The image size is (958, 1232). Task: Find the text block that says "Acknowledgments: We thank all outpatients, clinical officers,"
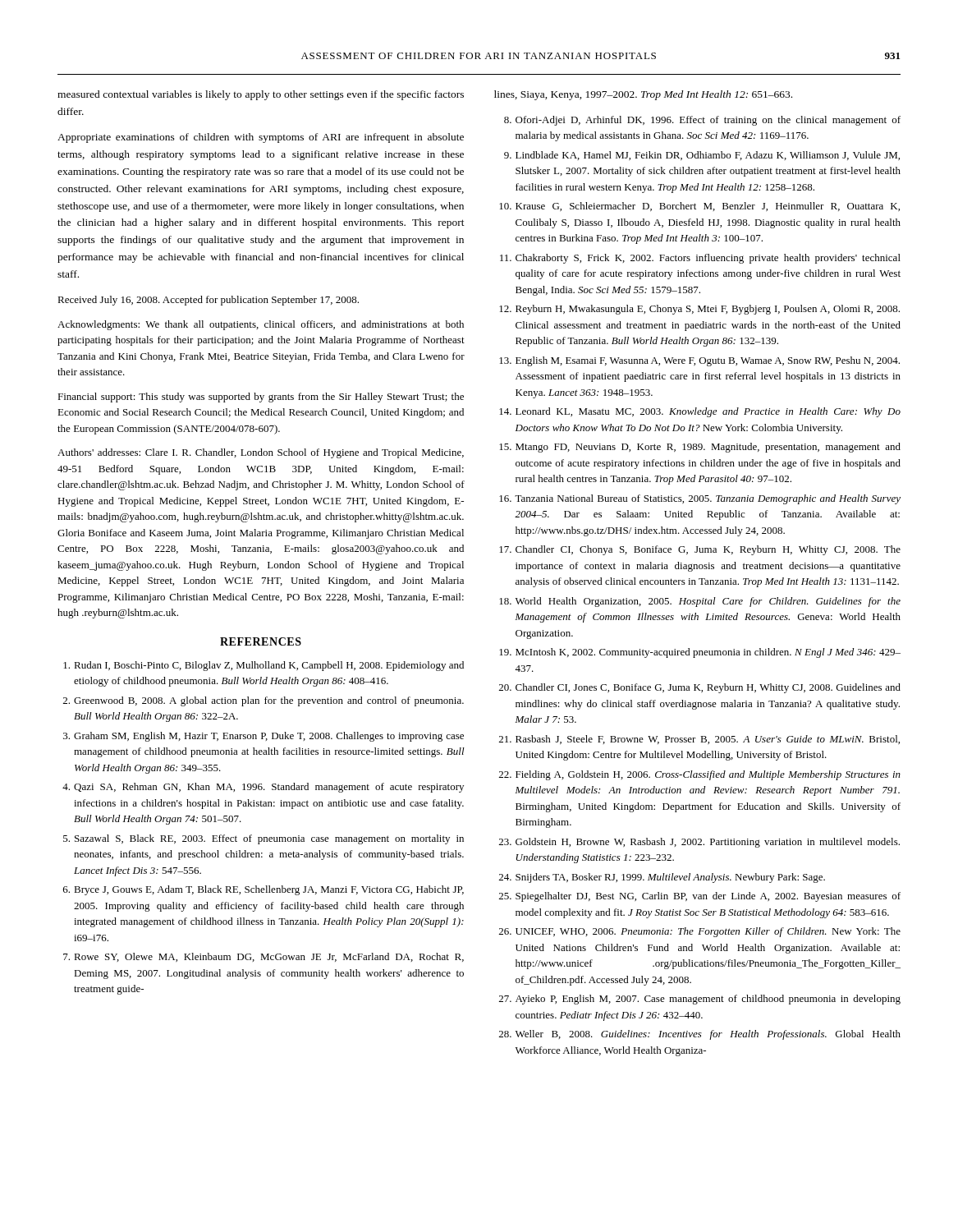point(261,348)
